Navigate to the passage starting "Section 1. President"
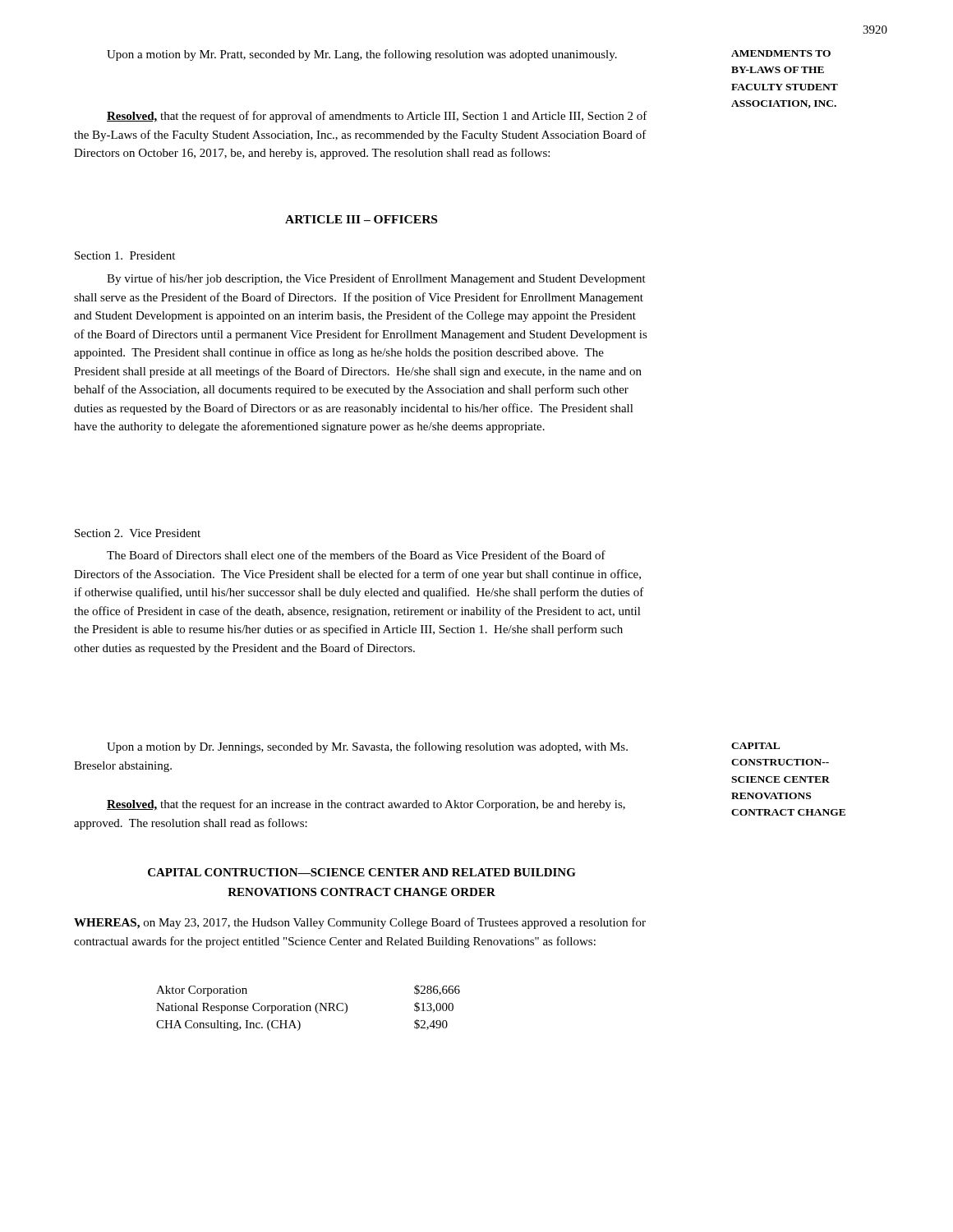 pos(125,255)
